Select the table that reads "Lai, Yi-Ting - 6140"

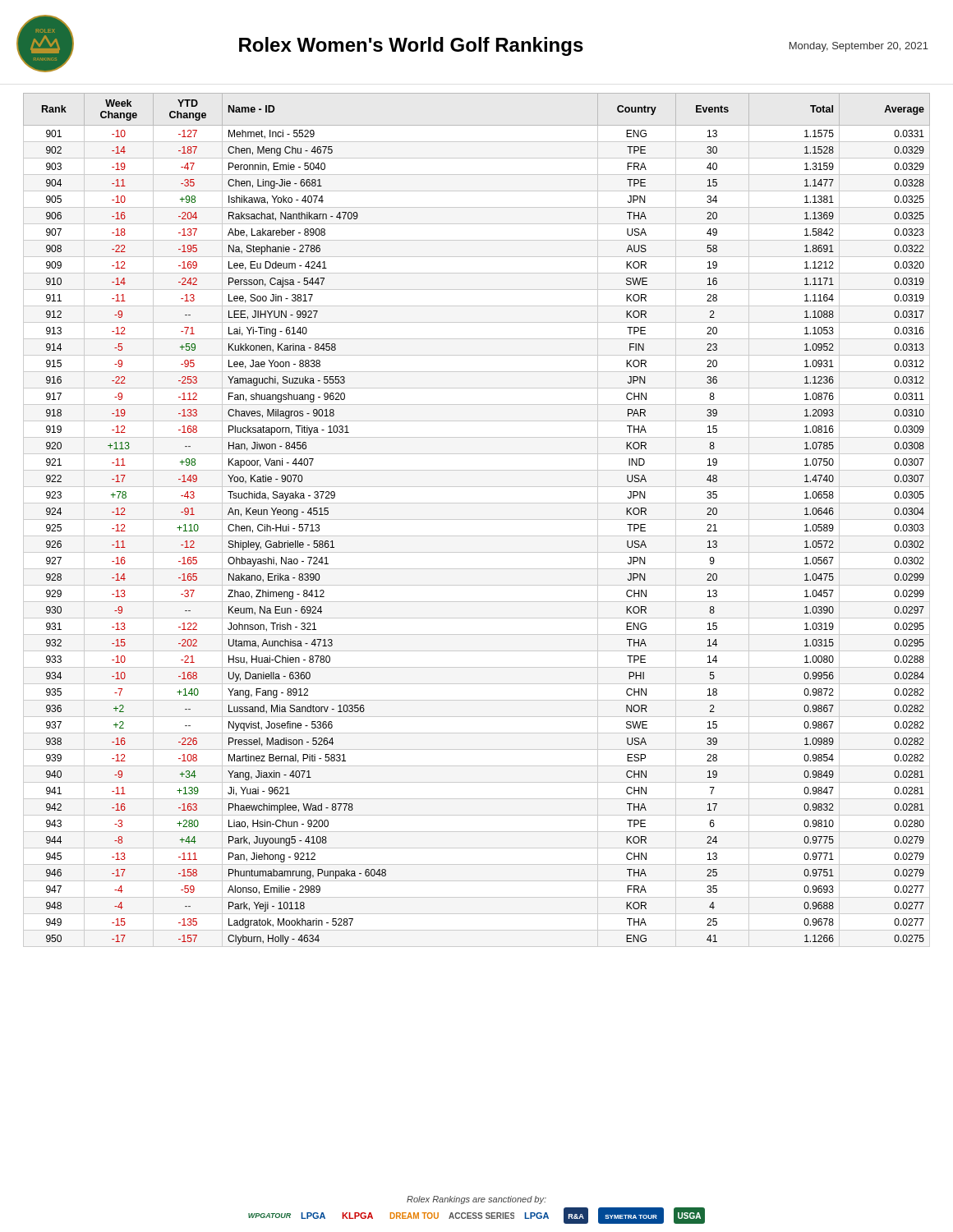point(476,516)
